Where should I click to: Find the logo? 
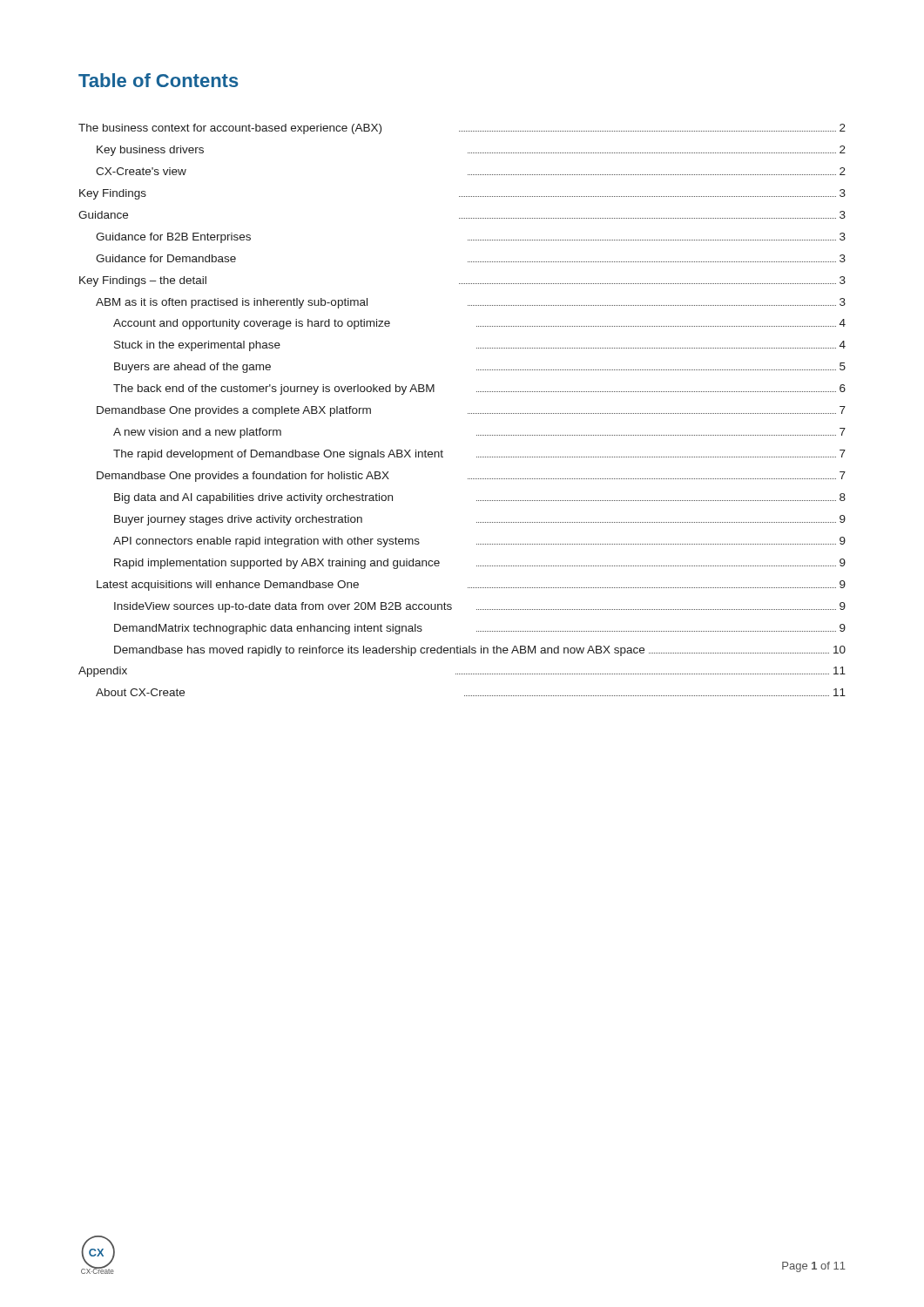(105, 1258)
